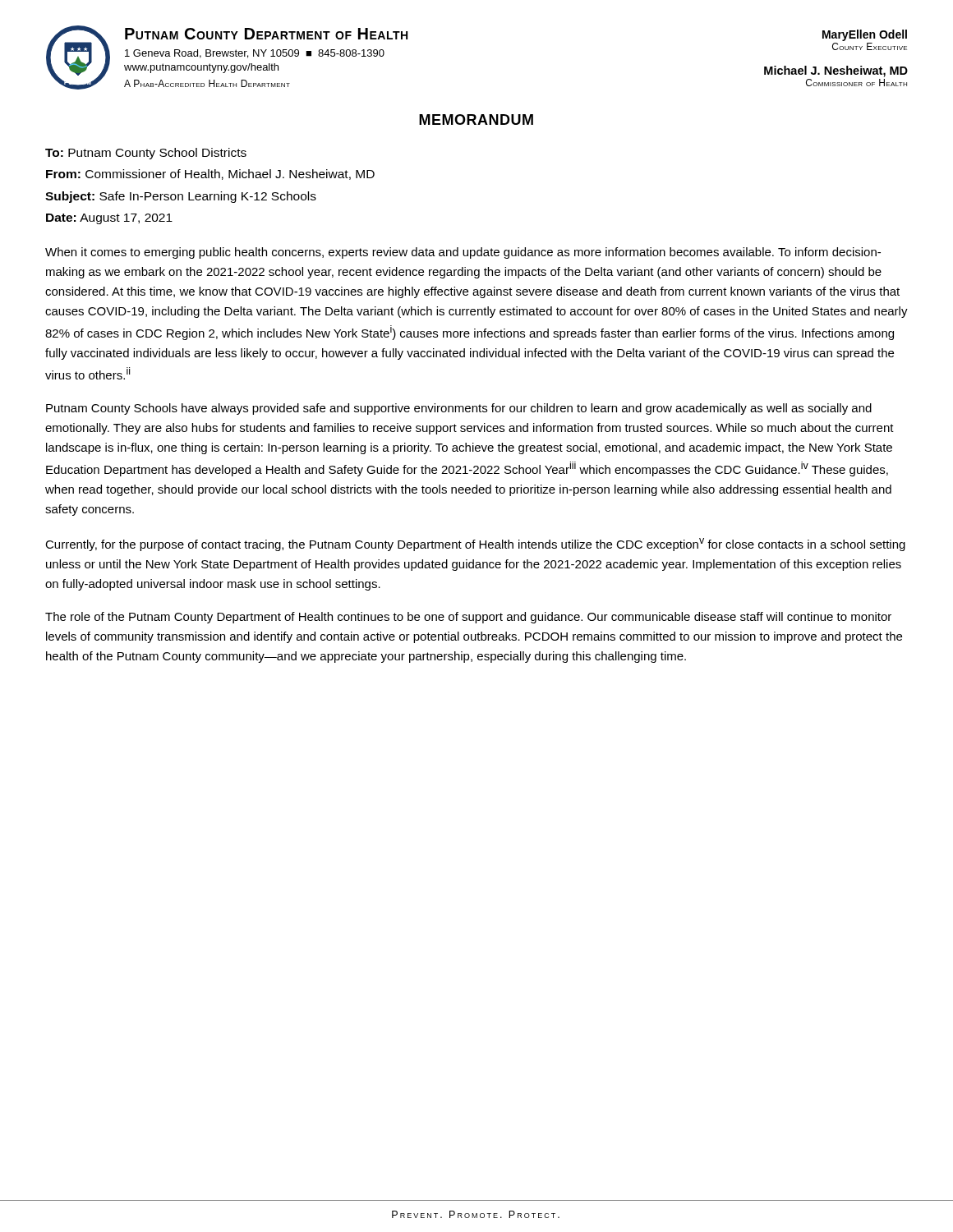Select the element starting "Currently, for the purpose of contact tracing, the"
953x1232 pixels.
coord(475,562)
